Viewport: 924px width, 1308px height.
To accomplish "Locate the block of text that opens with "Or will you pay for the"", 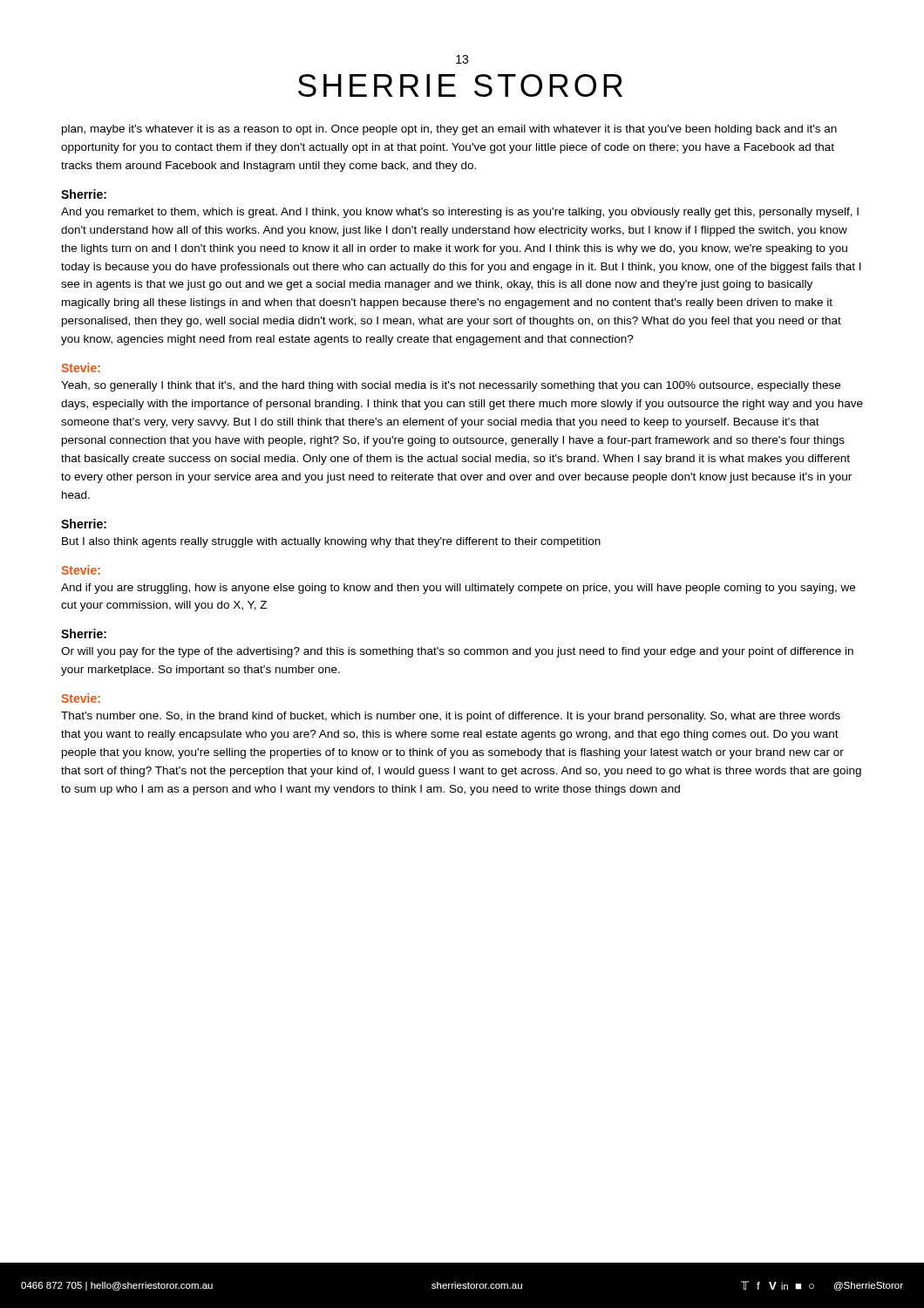I will tap(457, 660).
